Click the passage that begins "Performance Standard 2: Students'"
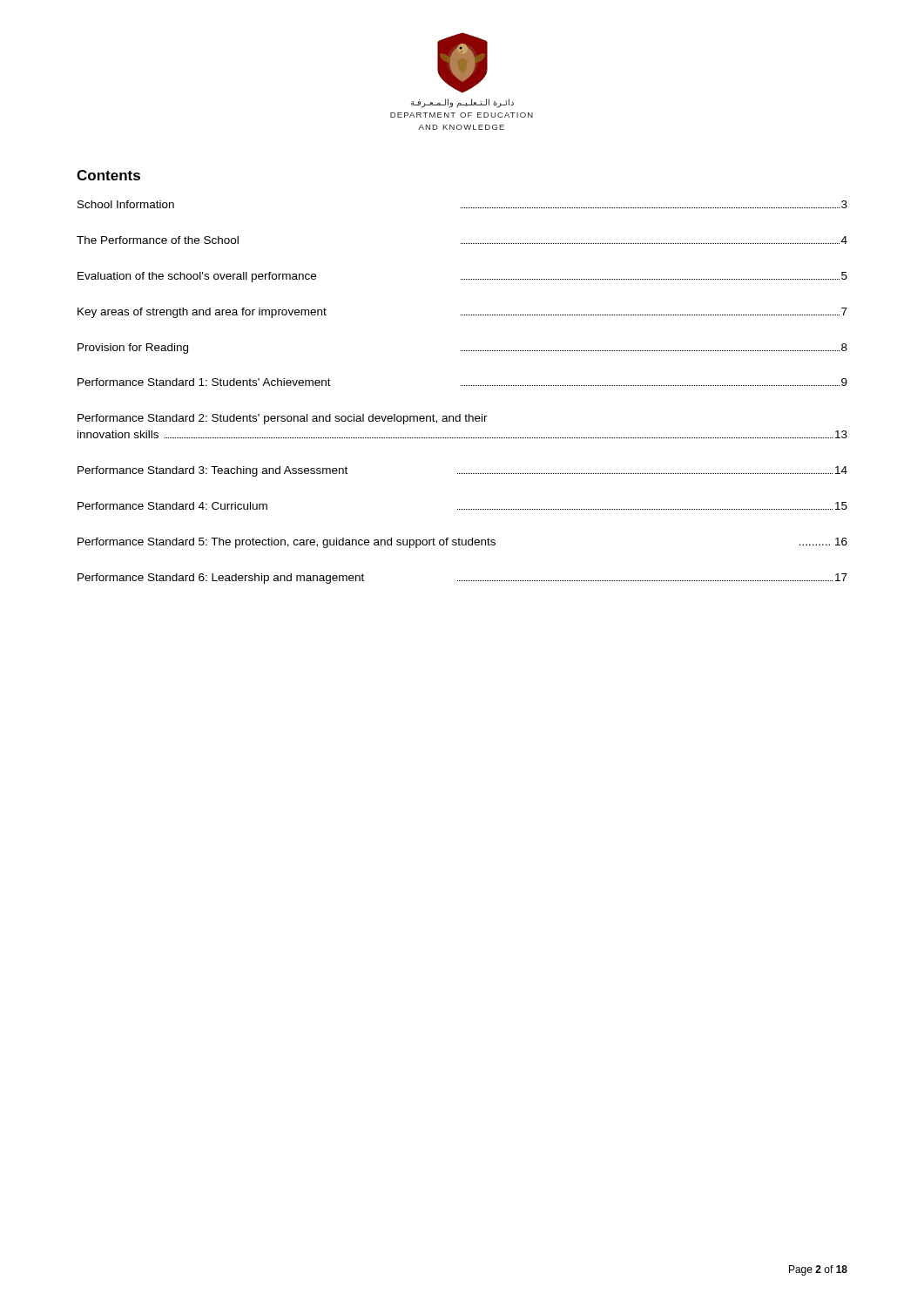 coord(462,427)
